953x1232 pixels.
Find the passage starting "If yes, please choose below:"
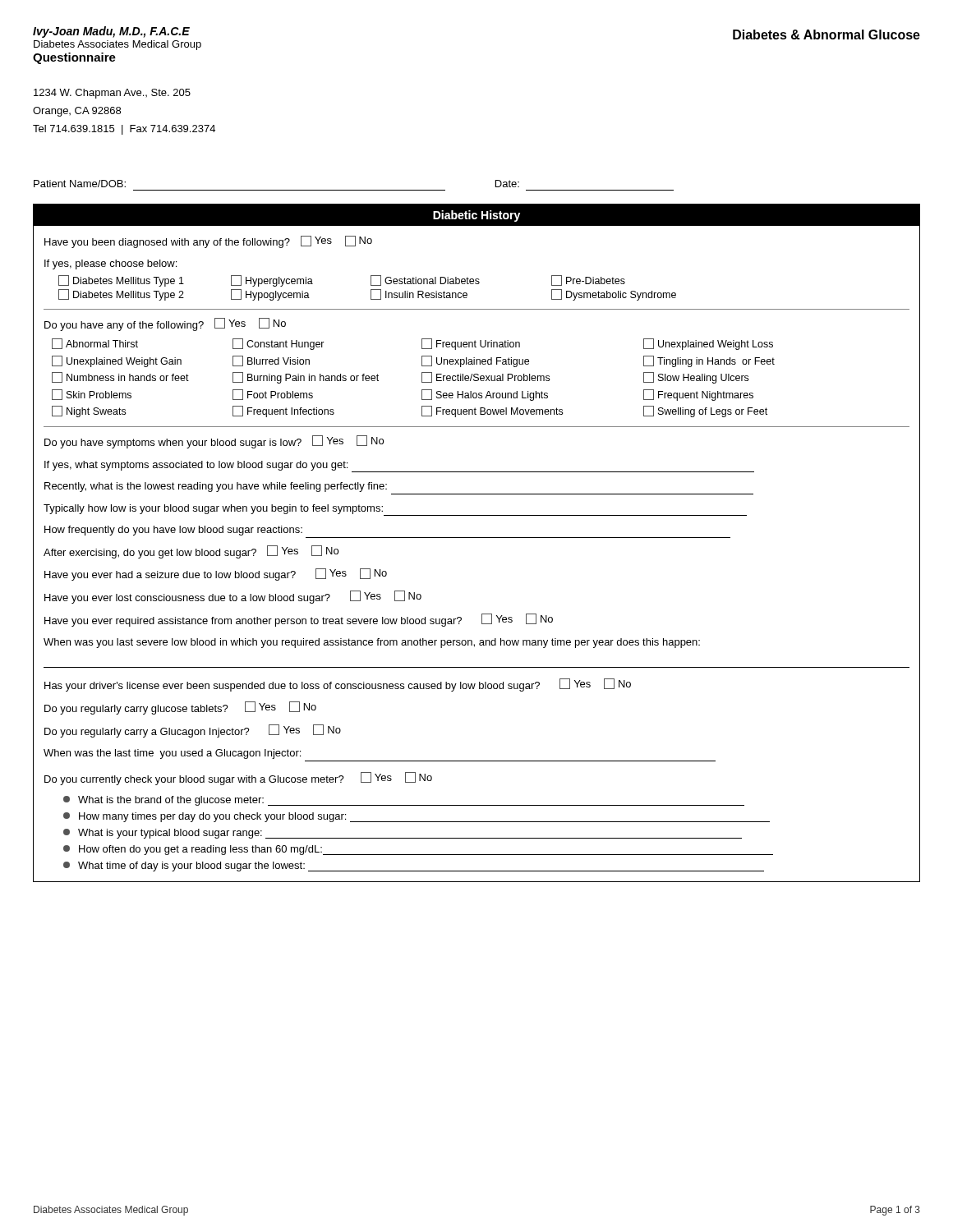tap(111, 263)
